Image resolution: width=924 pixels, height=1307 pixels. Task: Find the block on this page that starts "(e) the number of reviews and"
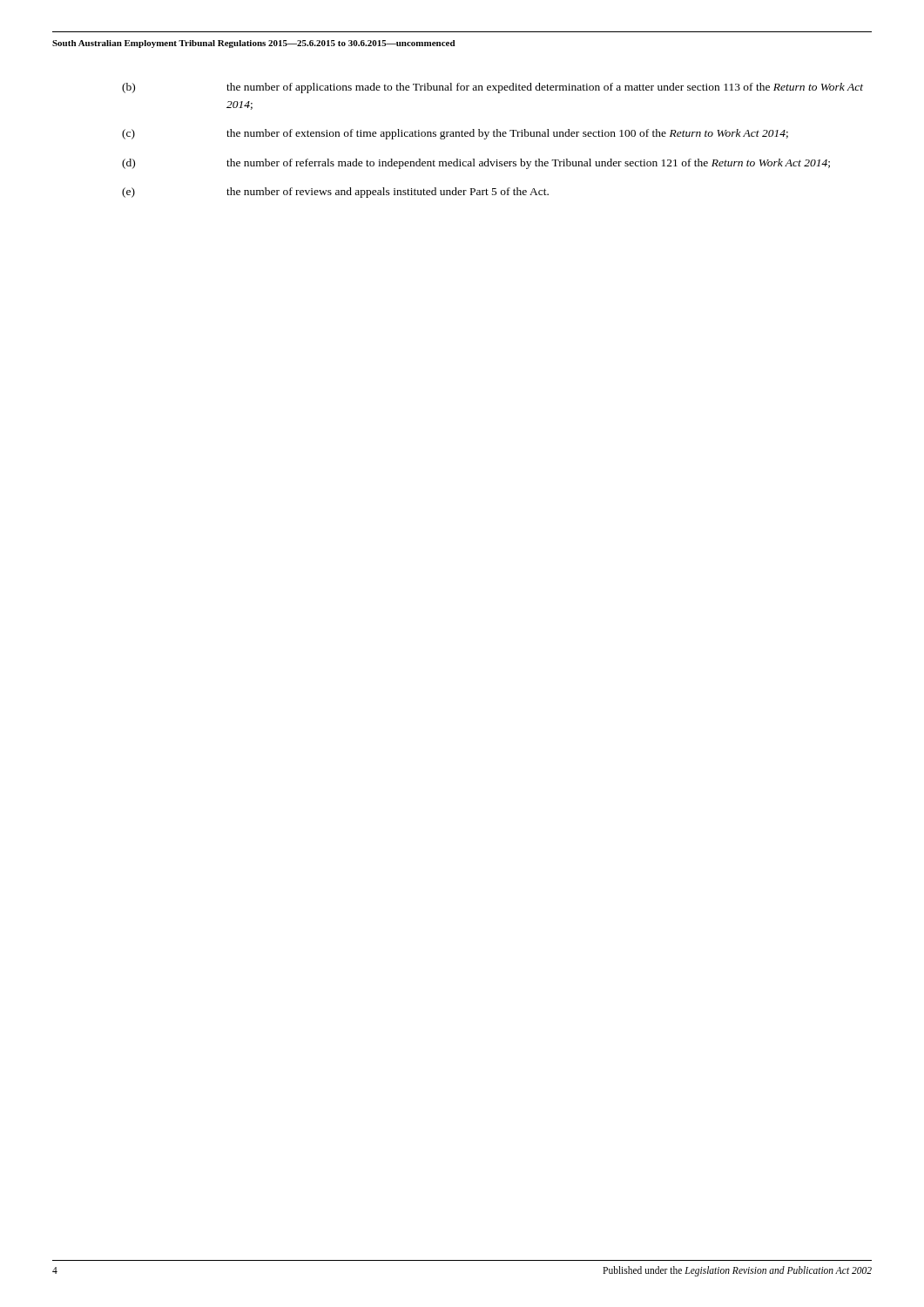point(462,192)
